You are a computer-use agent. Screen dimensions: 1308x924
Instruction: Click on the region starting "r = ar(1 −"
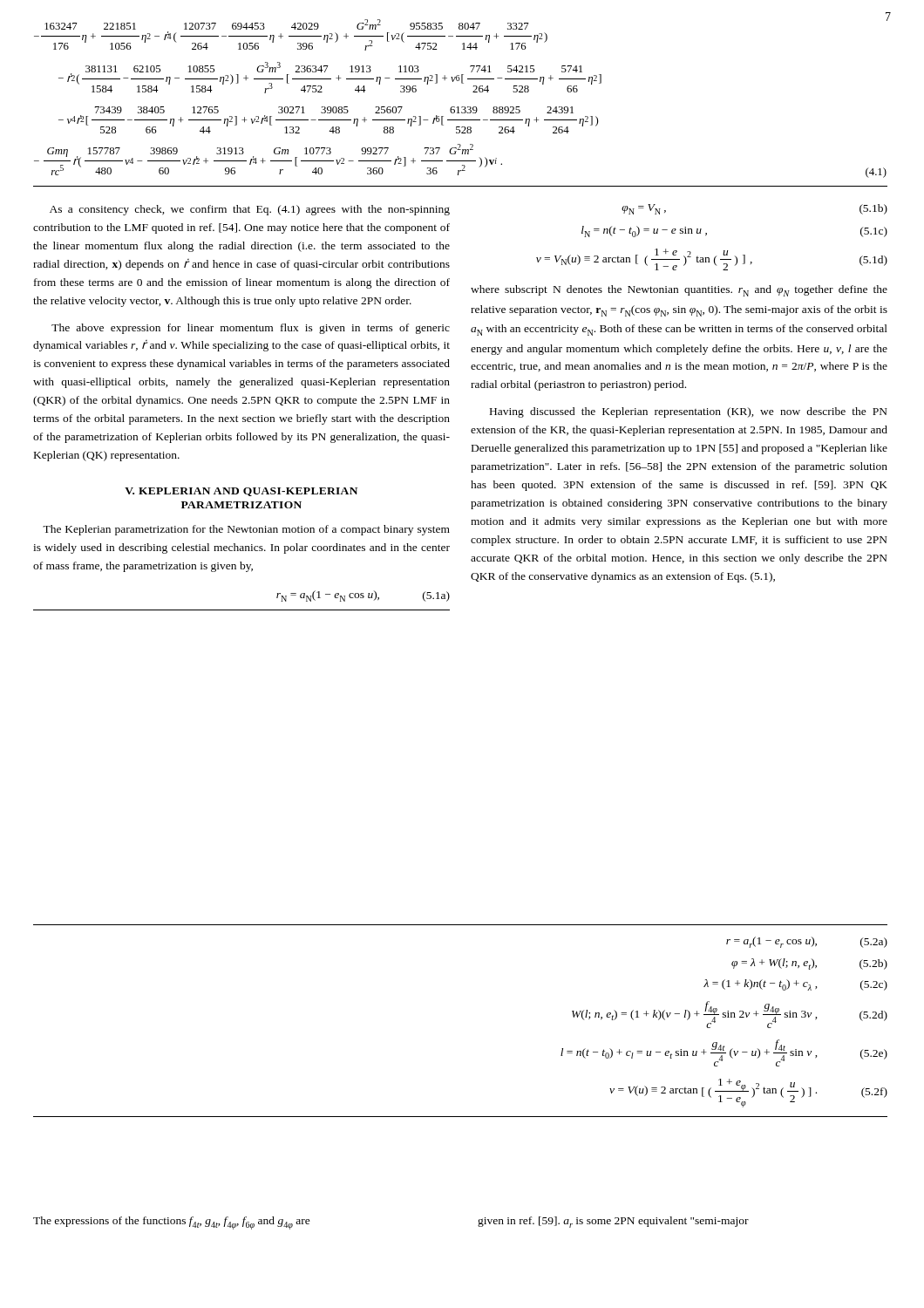(807, 942)
